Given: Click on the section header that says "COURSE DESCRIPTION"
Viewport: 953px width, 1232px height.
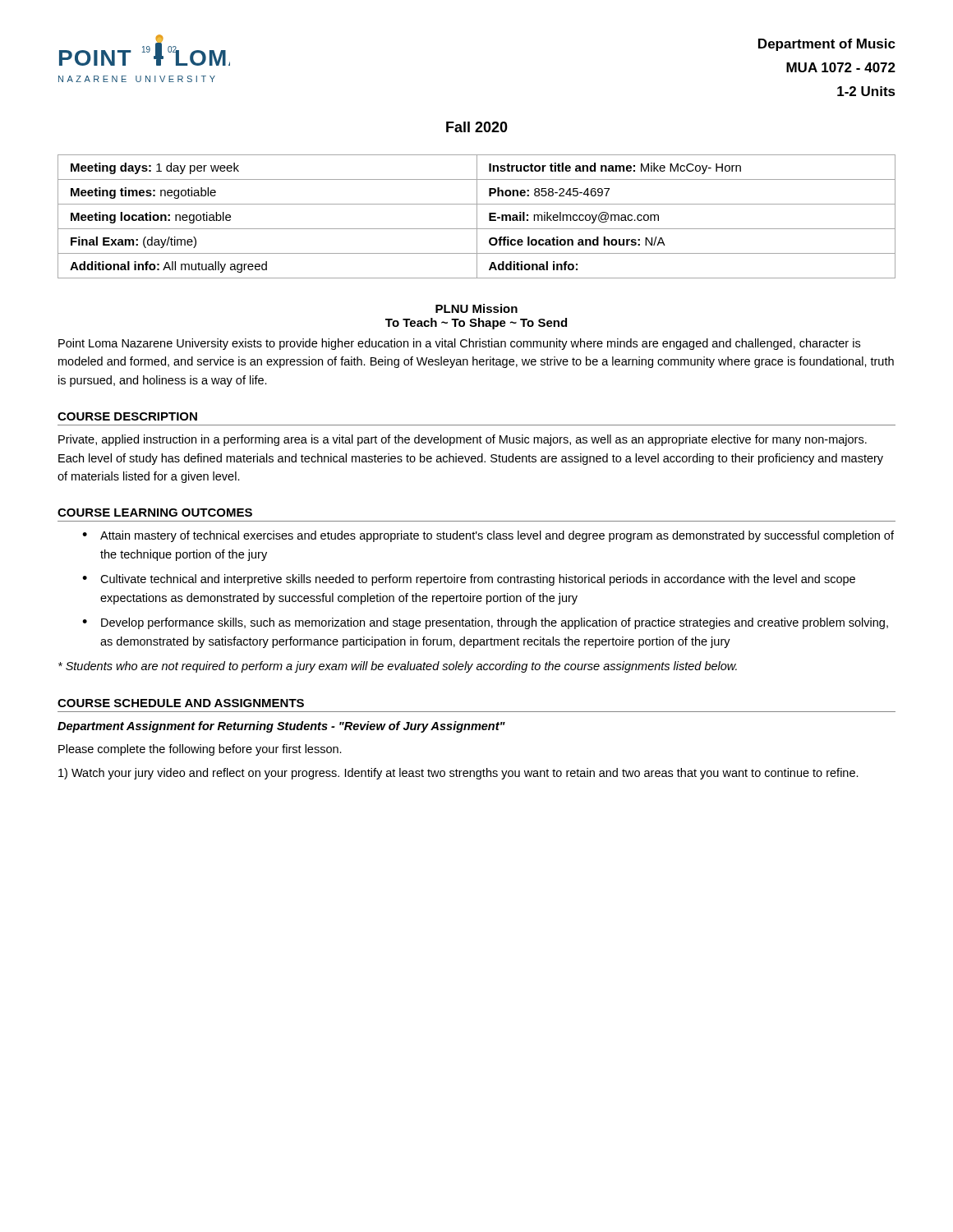Looking at the screenshot, I should click(x=128, y=416).
